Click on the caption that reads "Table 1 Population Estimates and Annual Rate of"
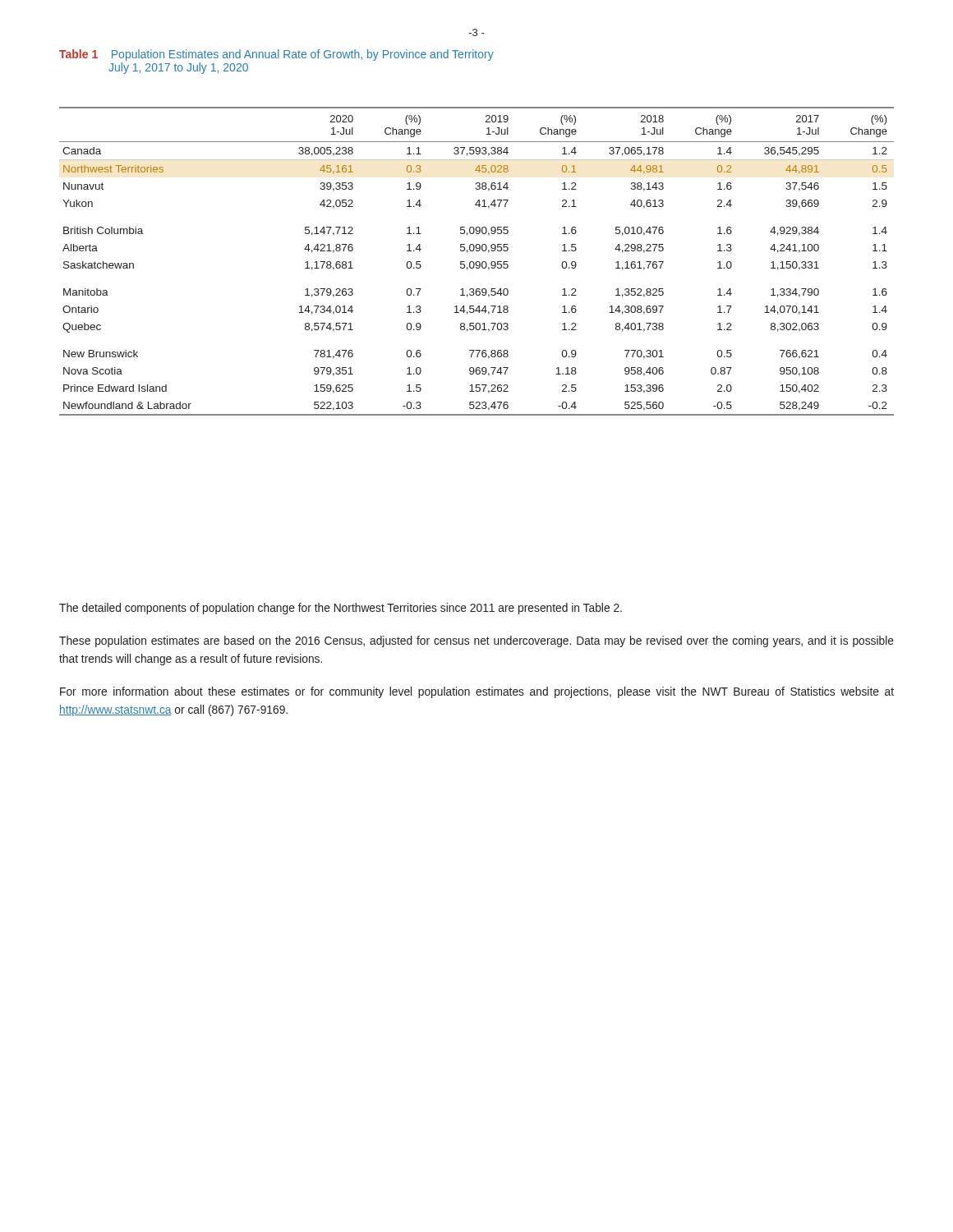 (x=429, y=61)
